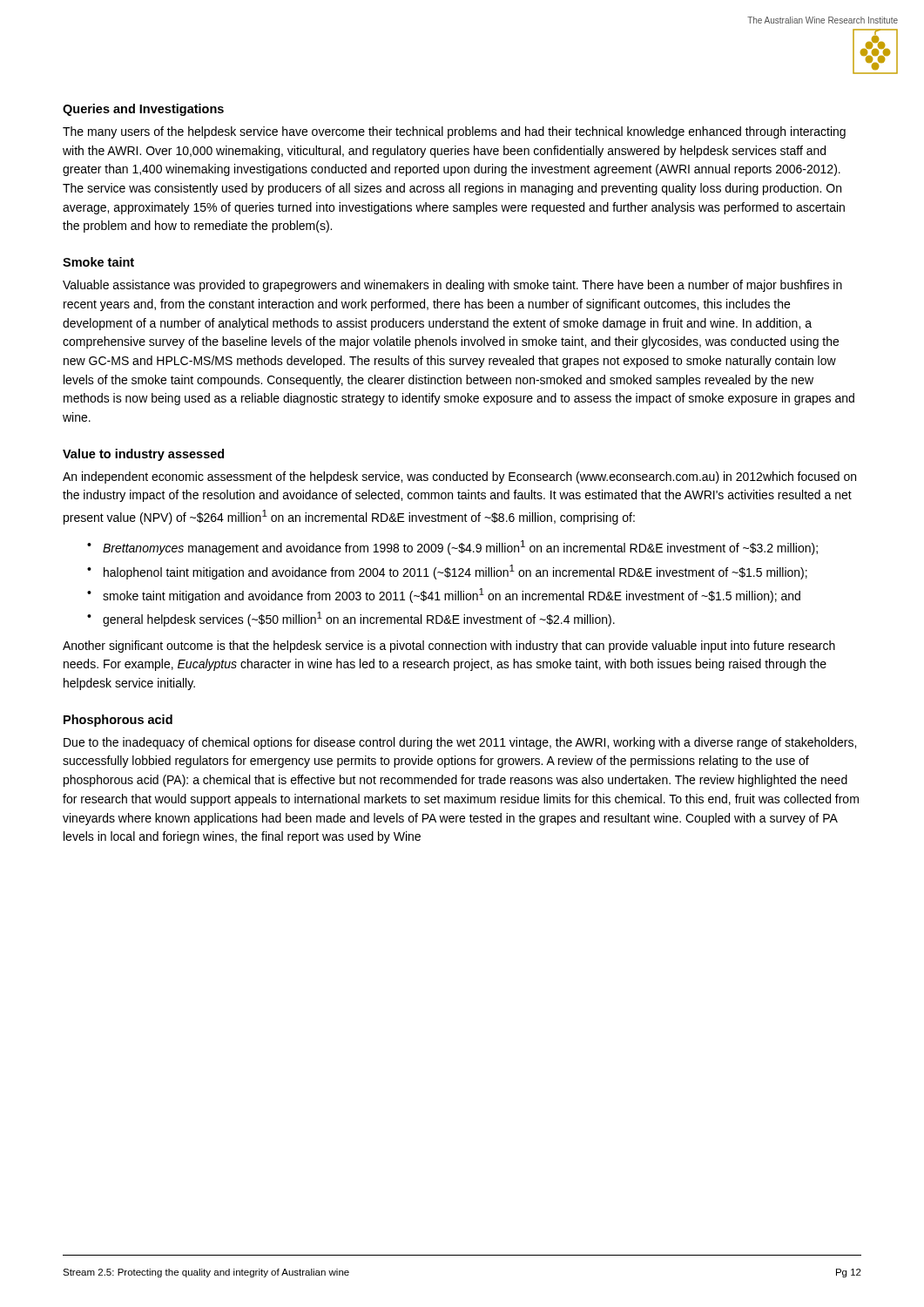Find the passage starting "halophenol taint mitigation and avoidance from 2004 to"
The image size is (924, 1307).
point(455,571)
